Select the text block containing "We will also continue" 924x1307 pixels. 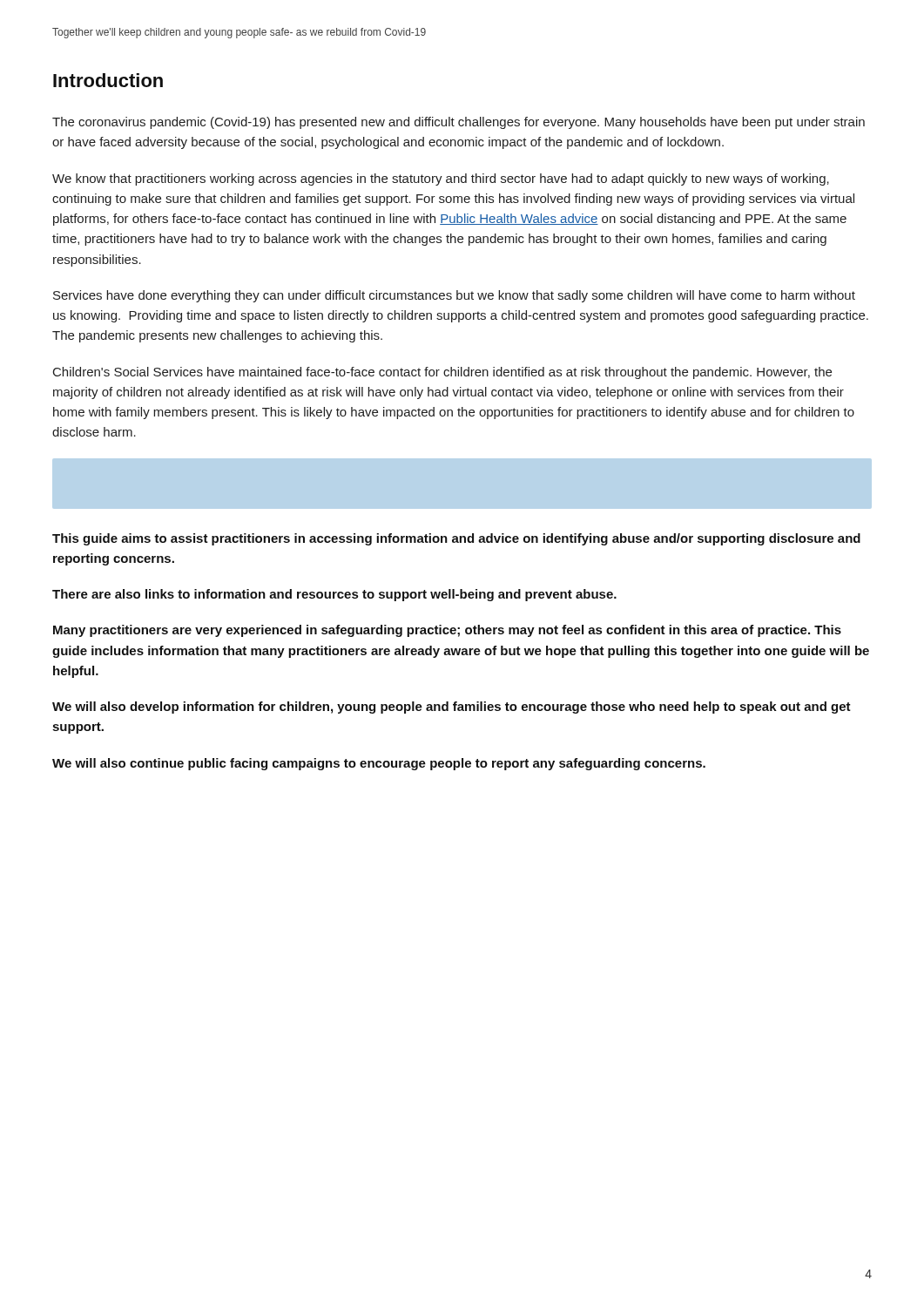379,762
